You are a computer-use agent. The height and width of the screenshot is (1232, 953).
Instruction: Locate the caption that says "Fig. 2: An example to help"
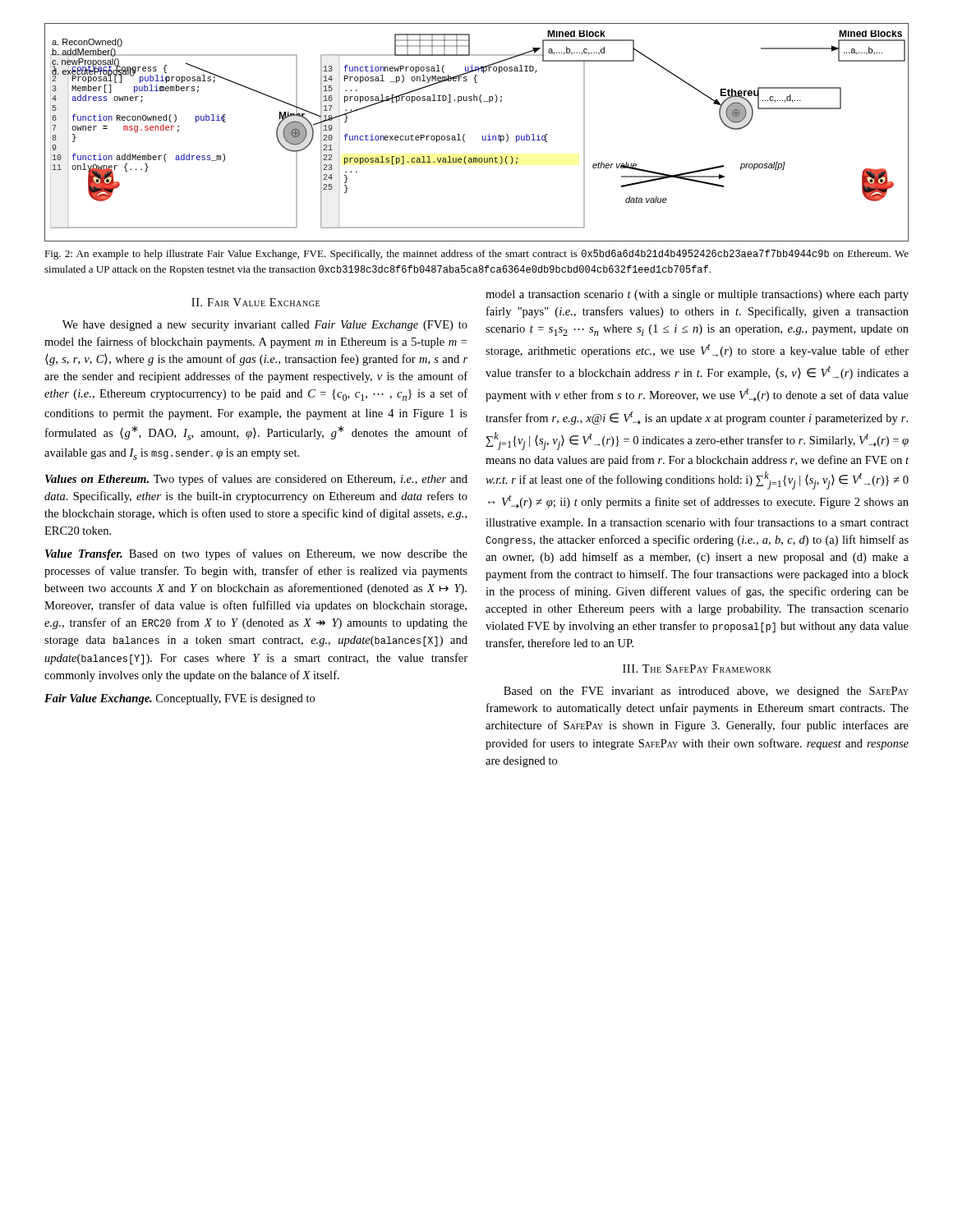476,262
